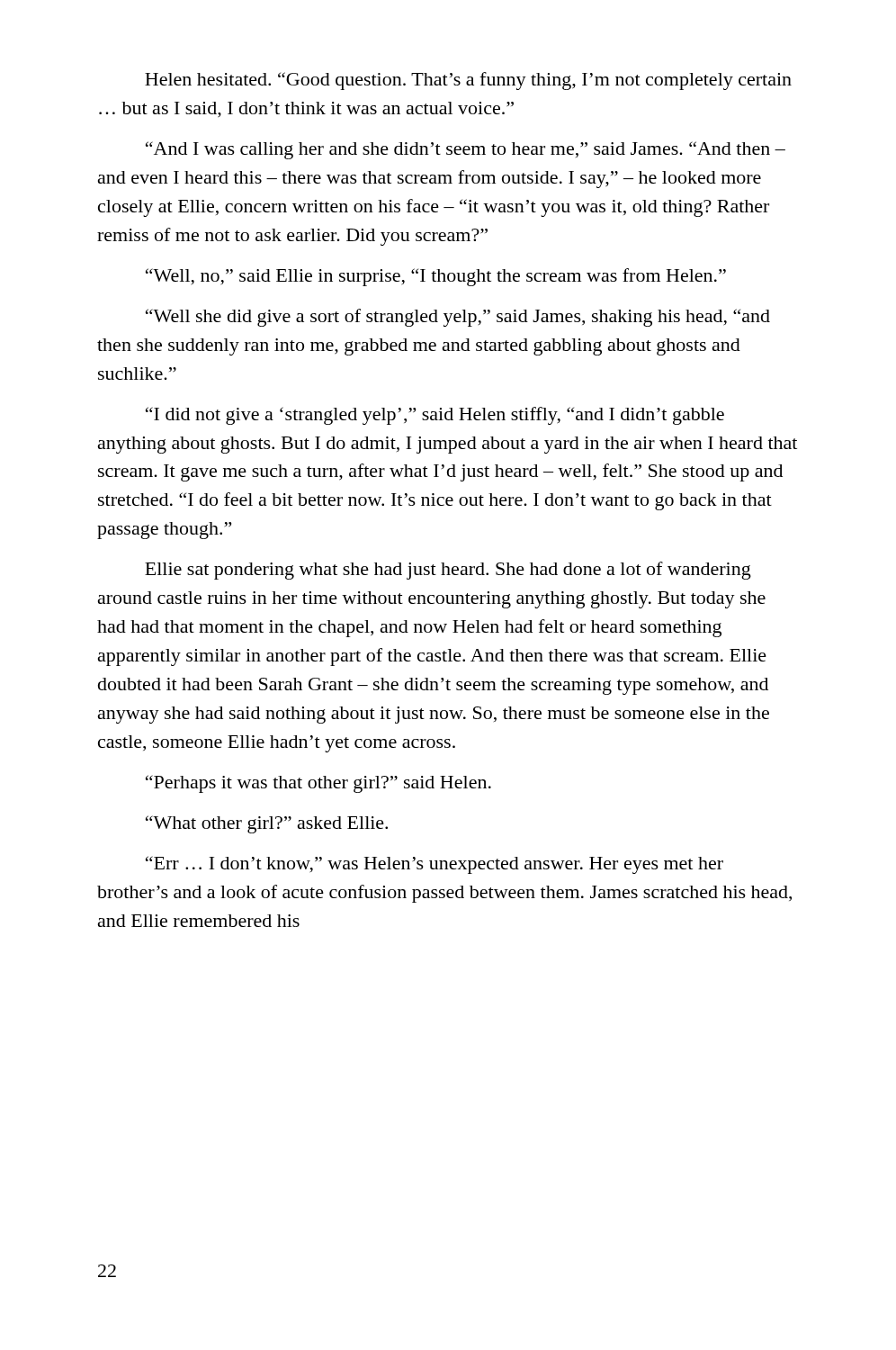This screenshot has width=896, height=1350.
Task: Select the text block that says "“Perhaps it was"
Action: (448, 782)
